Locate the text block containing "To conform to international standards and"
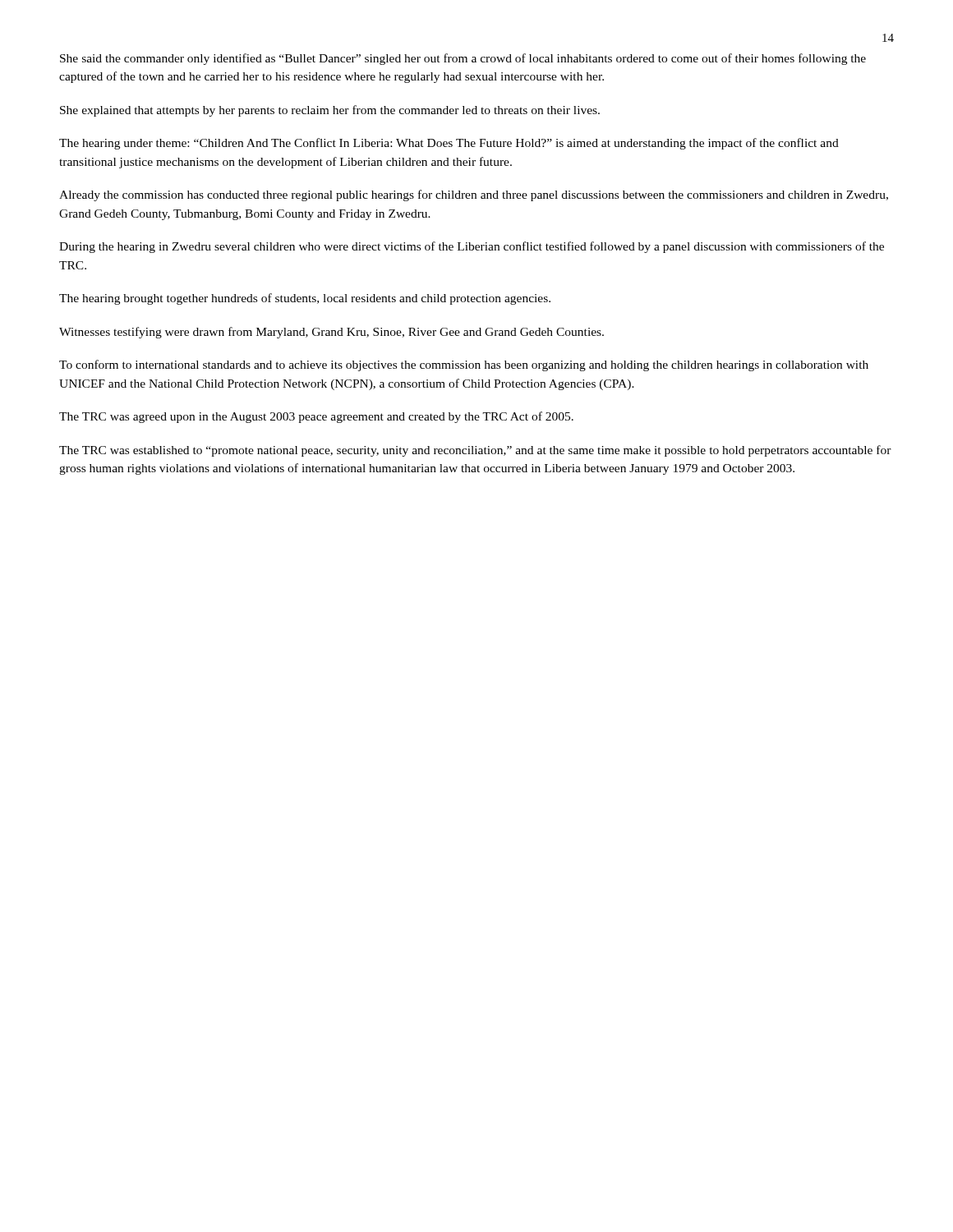 464,374
